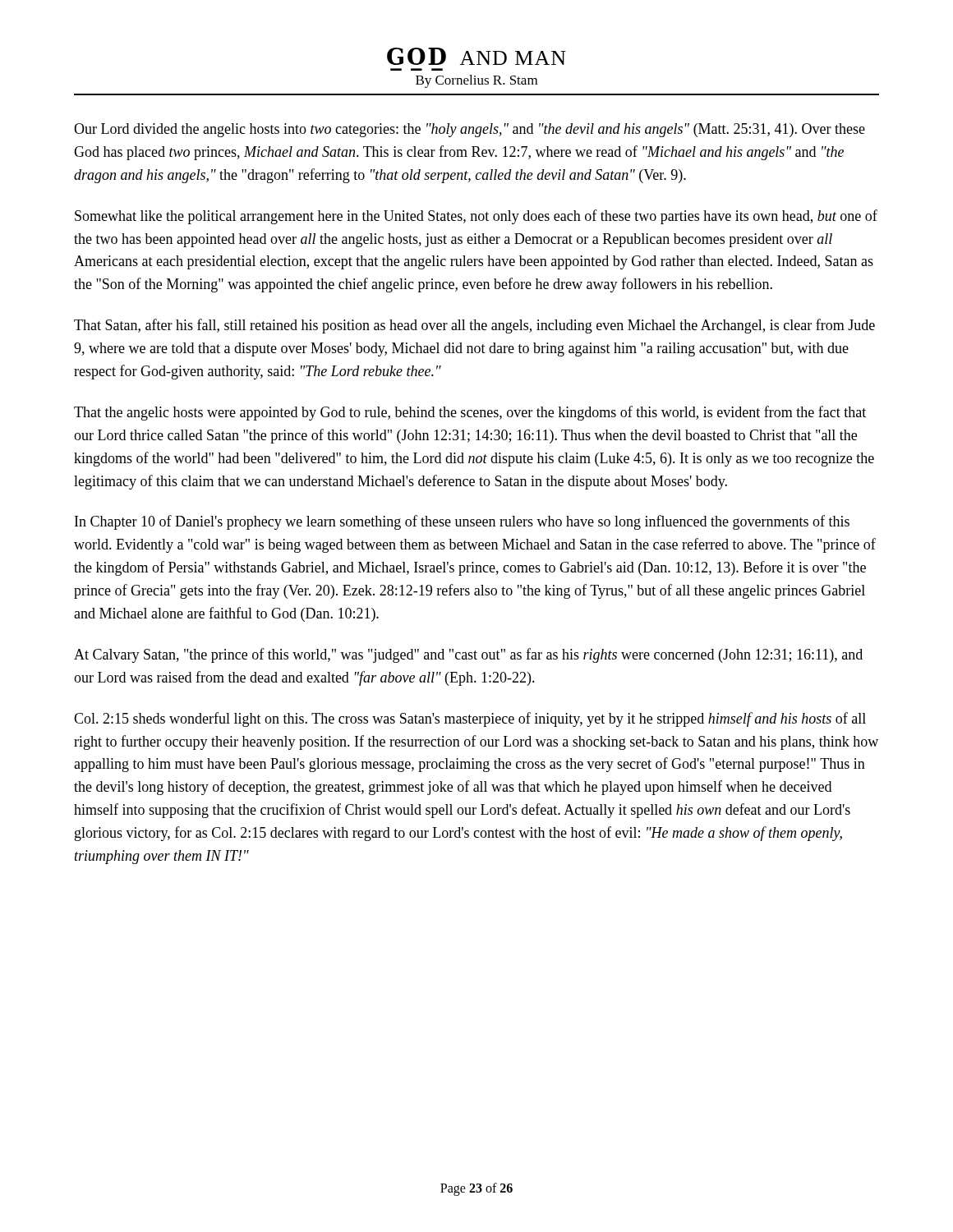Click the passage that begins "Somewhat like the political arrangement here in the"
This screenshot has width=953, height=1232.
[476, 250]
